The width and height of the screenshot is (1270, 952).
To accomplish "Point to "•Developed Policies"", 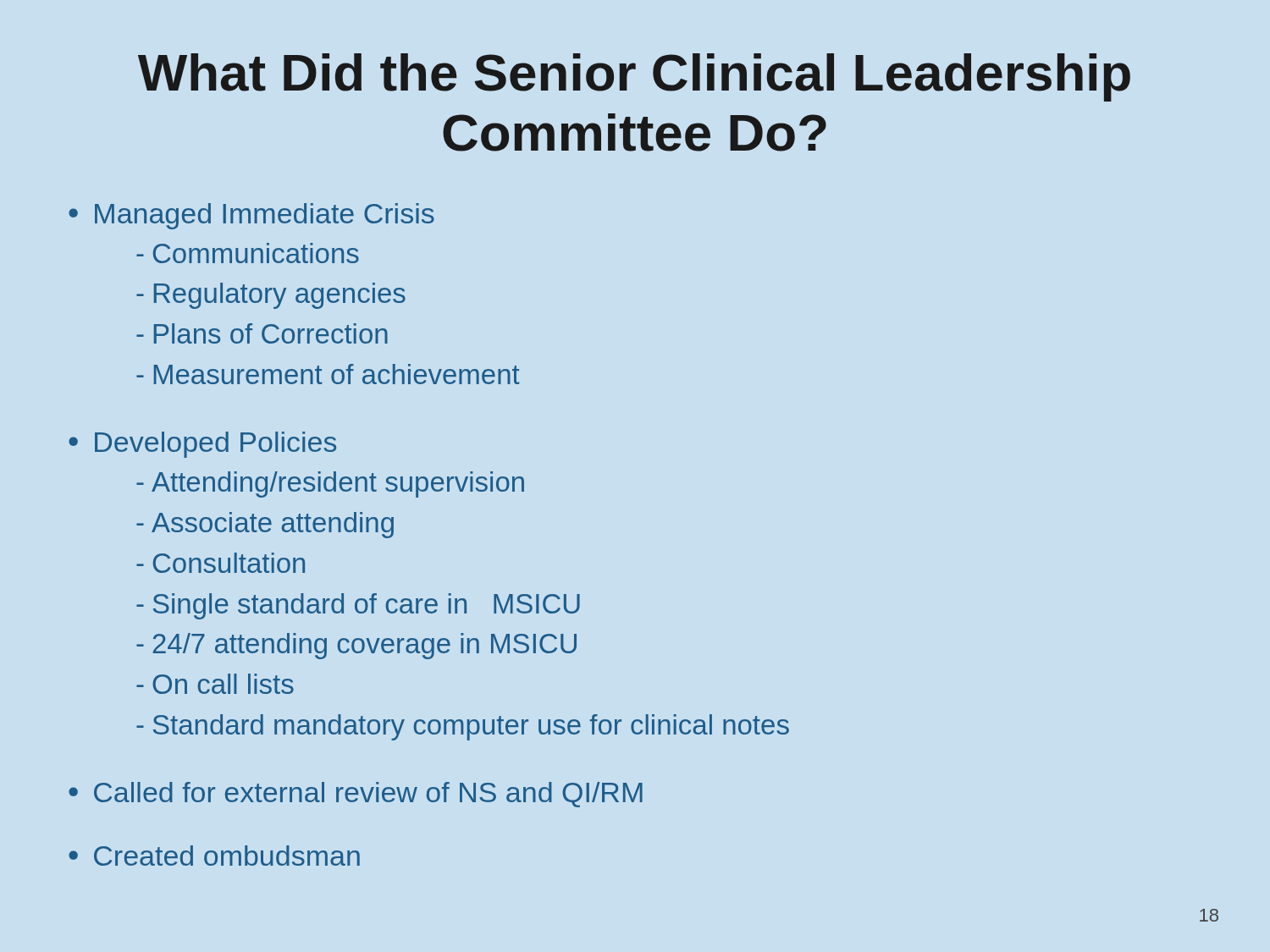I will pos(203,442).
